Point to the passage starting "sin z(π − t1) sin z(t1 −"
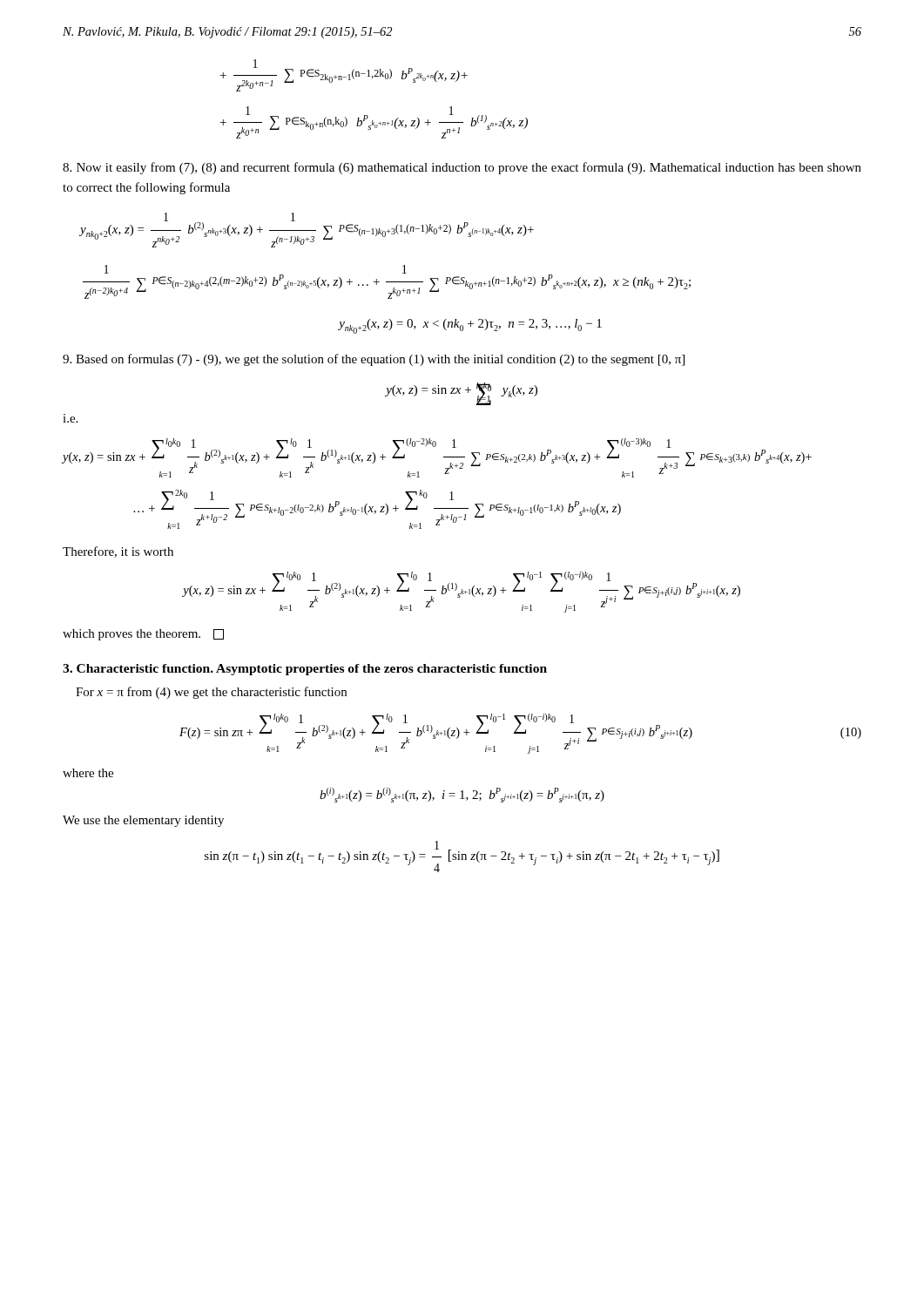 (x=462, y=857)
